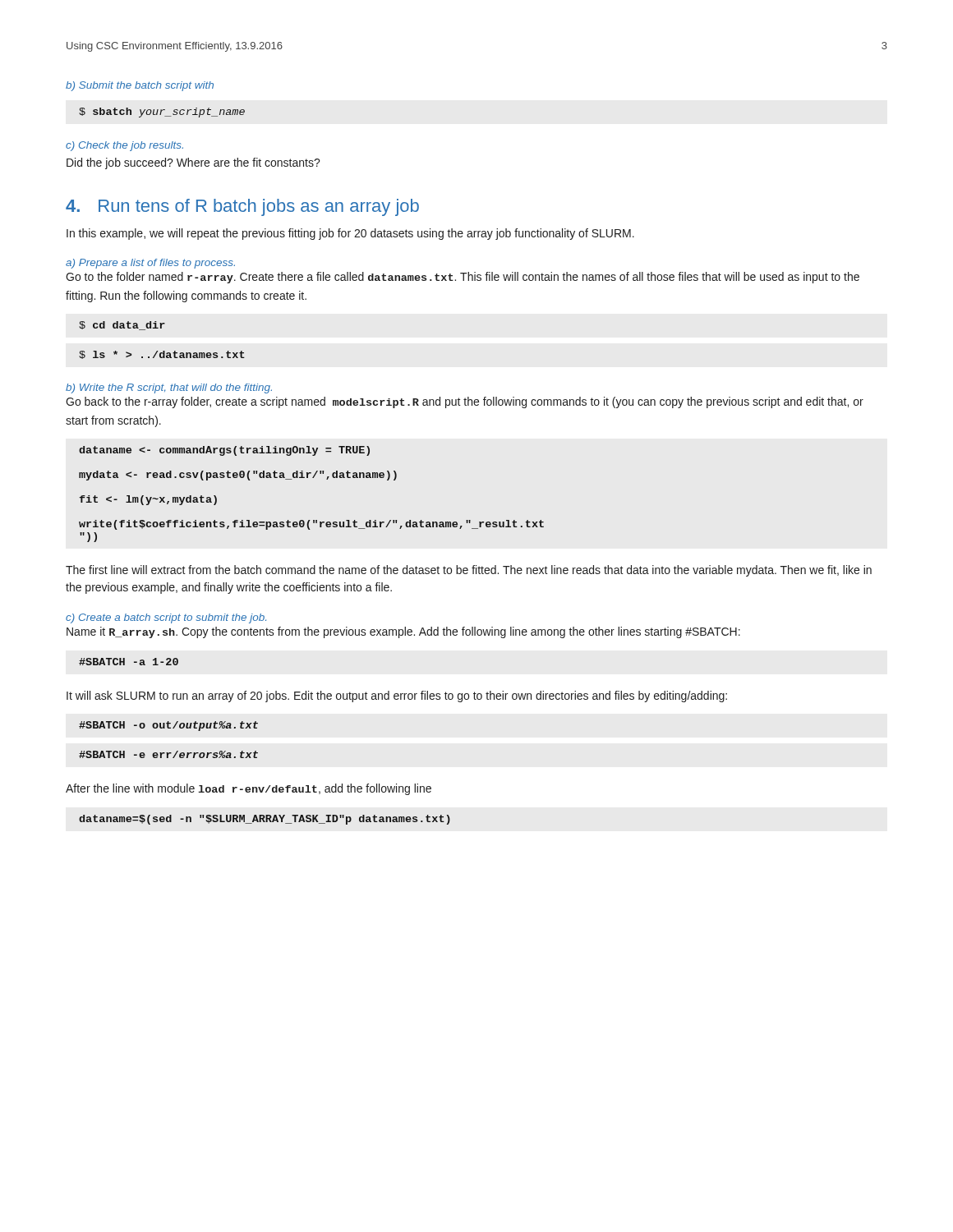Locate the text block starting "dataname=$(sed -n "$SLURM_ARRAY_TASK_ID"p datanames.txt)"
The height and width of the screenshot is (1232, 953).
point(265,820)
